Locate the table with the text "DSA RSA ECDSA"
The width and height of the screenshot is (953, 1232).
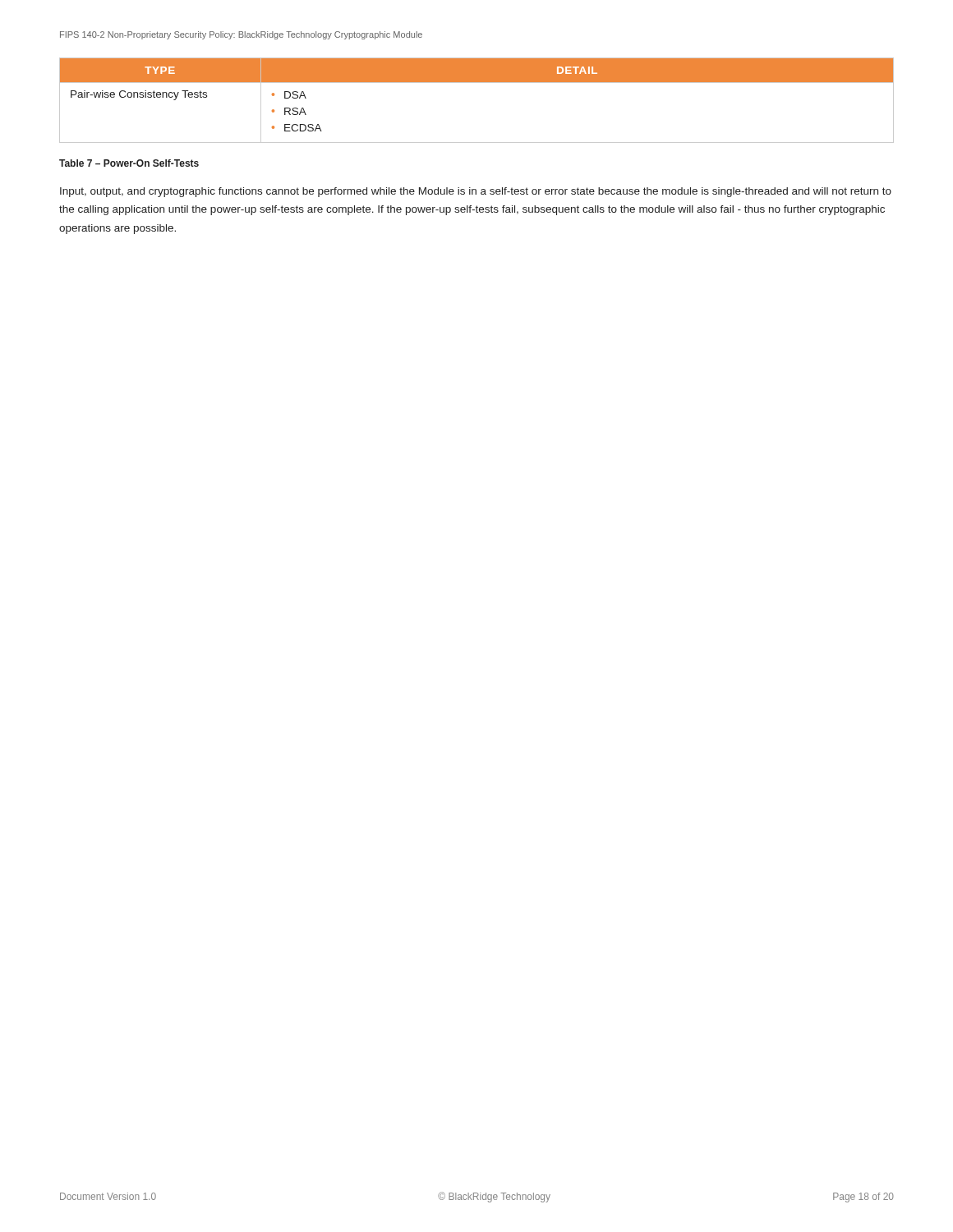pyautogui.click(x=476, y=100)
